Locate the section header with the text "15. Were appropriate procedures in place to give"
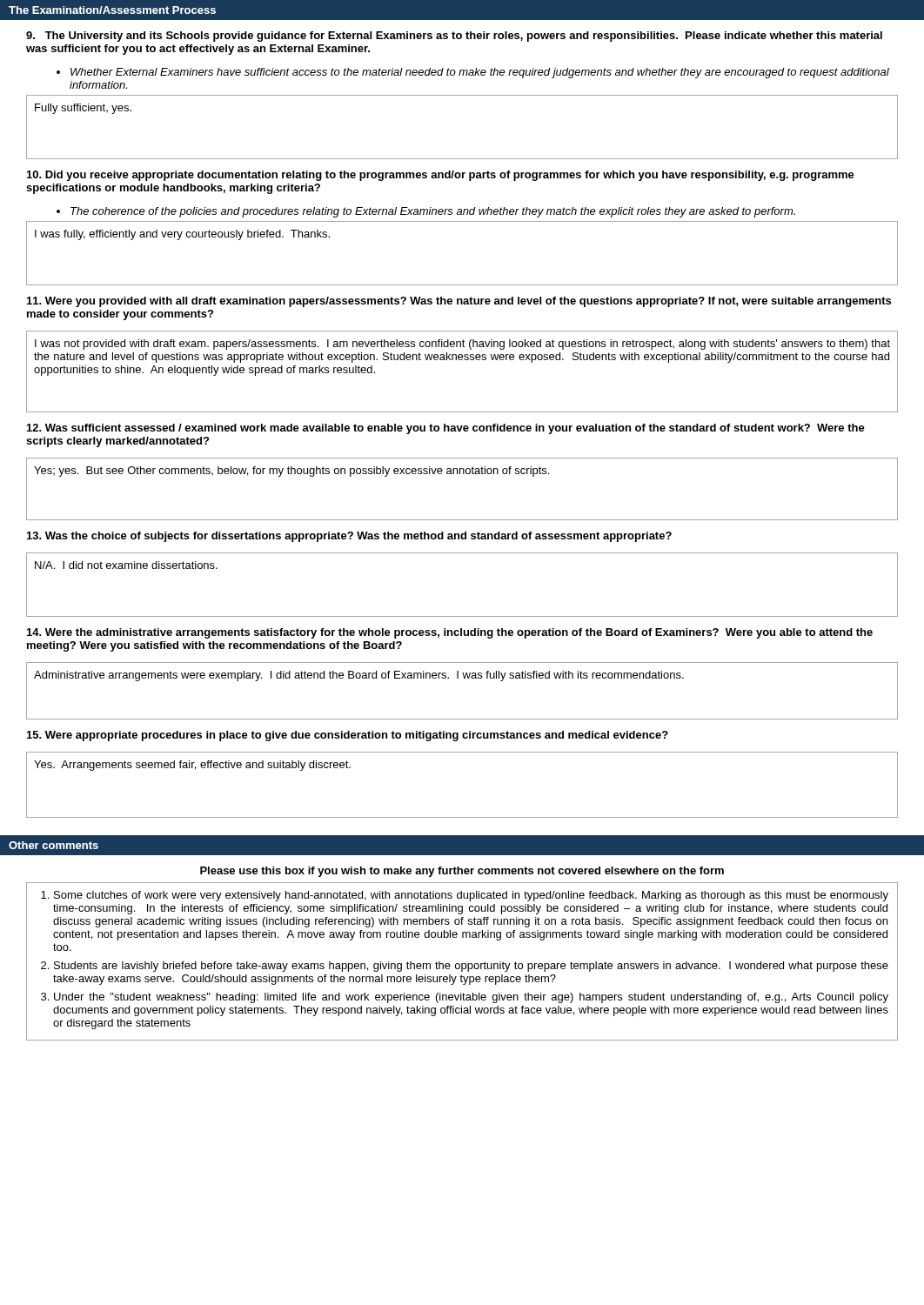The width and height of the screenshot is (924, 1305). 462,735
